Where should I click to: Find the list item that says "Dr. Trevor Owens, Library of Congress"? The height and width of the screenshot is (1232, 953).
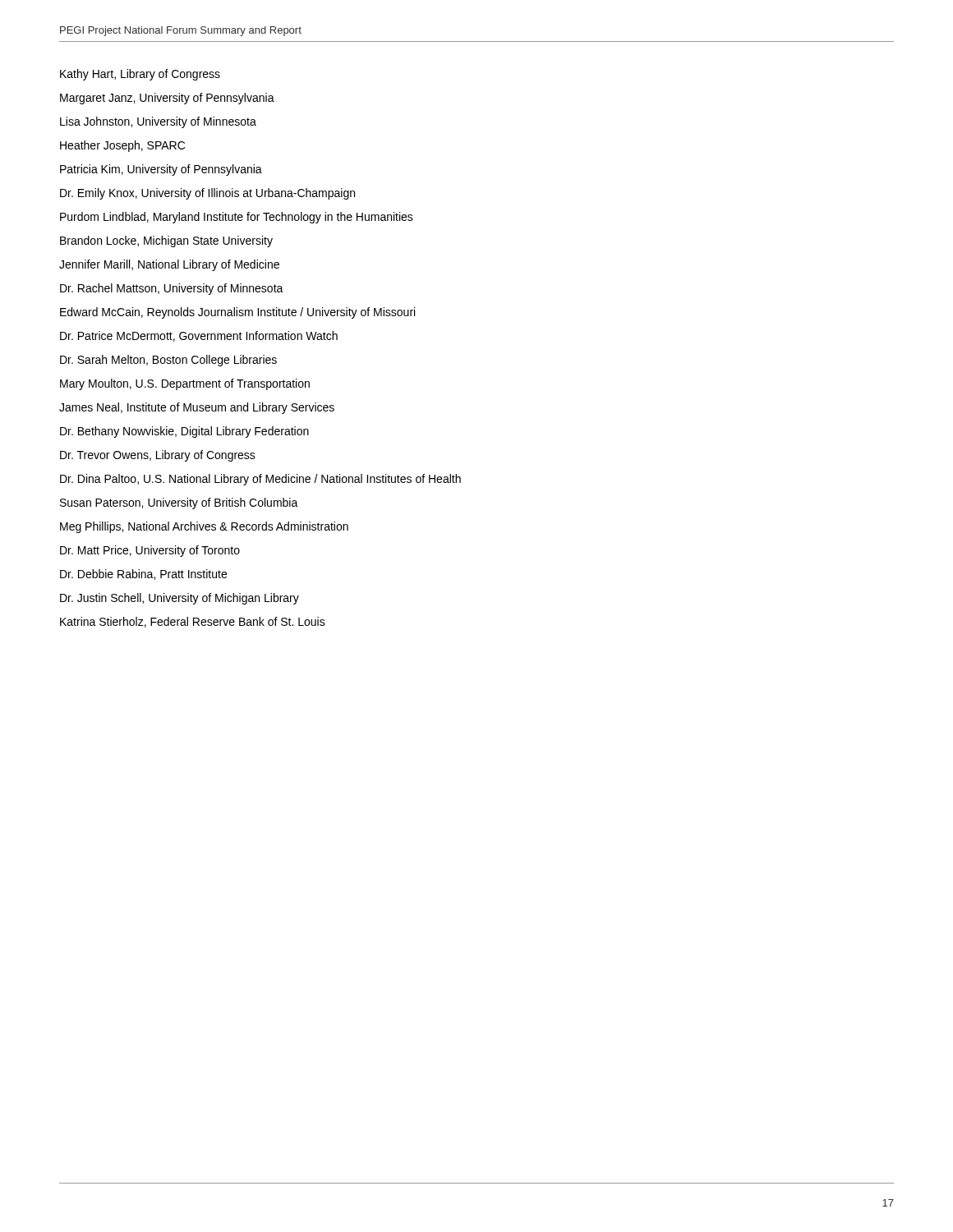click(157, 455)
